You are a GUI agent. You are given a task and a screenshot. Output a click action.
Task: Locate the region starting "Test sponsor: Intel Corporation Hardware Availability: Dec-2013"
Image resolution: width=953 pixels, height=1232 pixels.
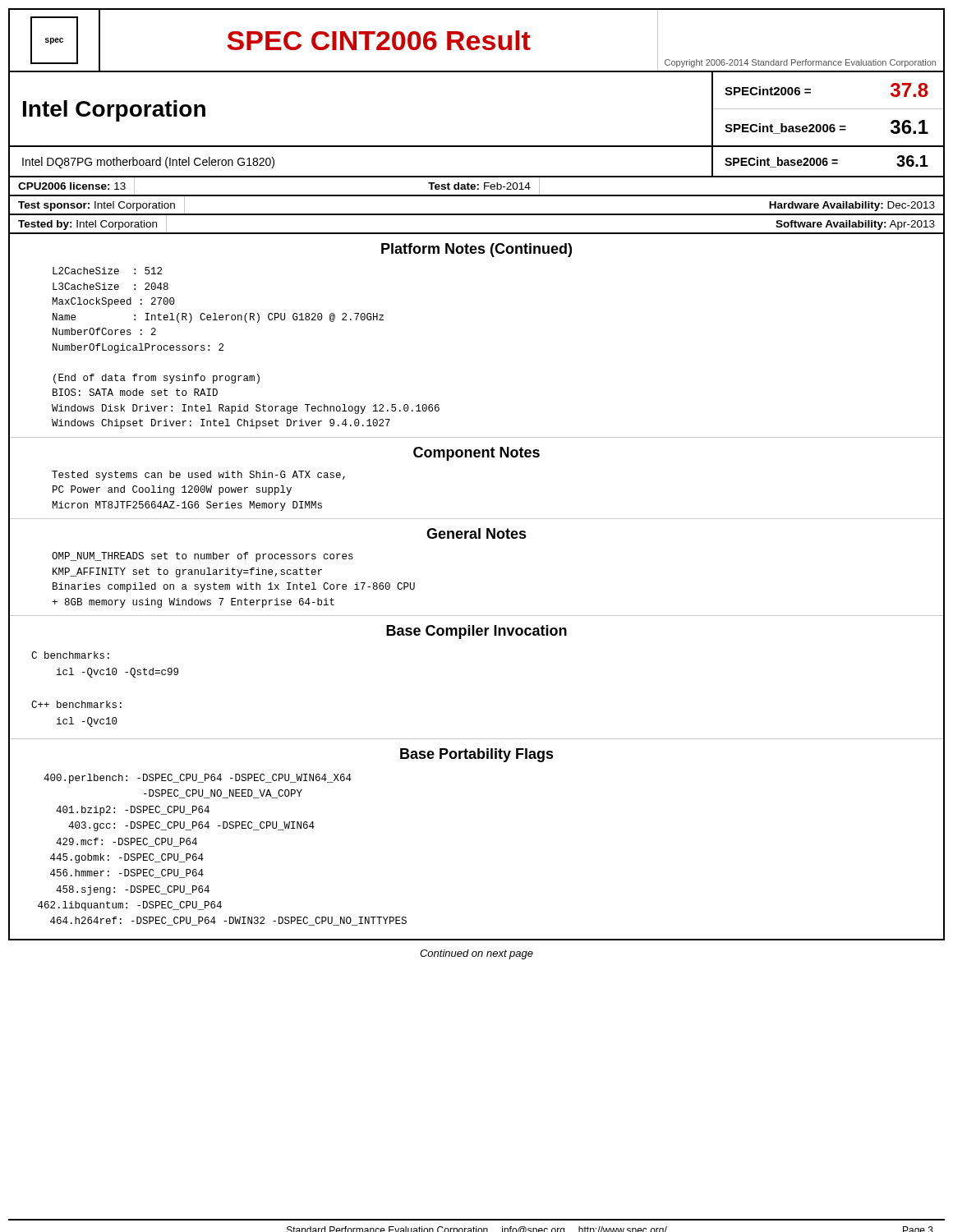[x=476, y=205]
